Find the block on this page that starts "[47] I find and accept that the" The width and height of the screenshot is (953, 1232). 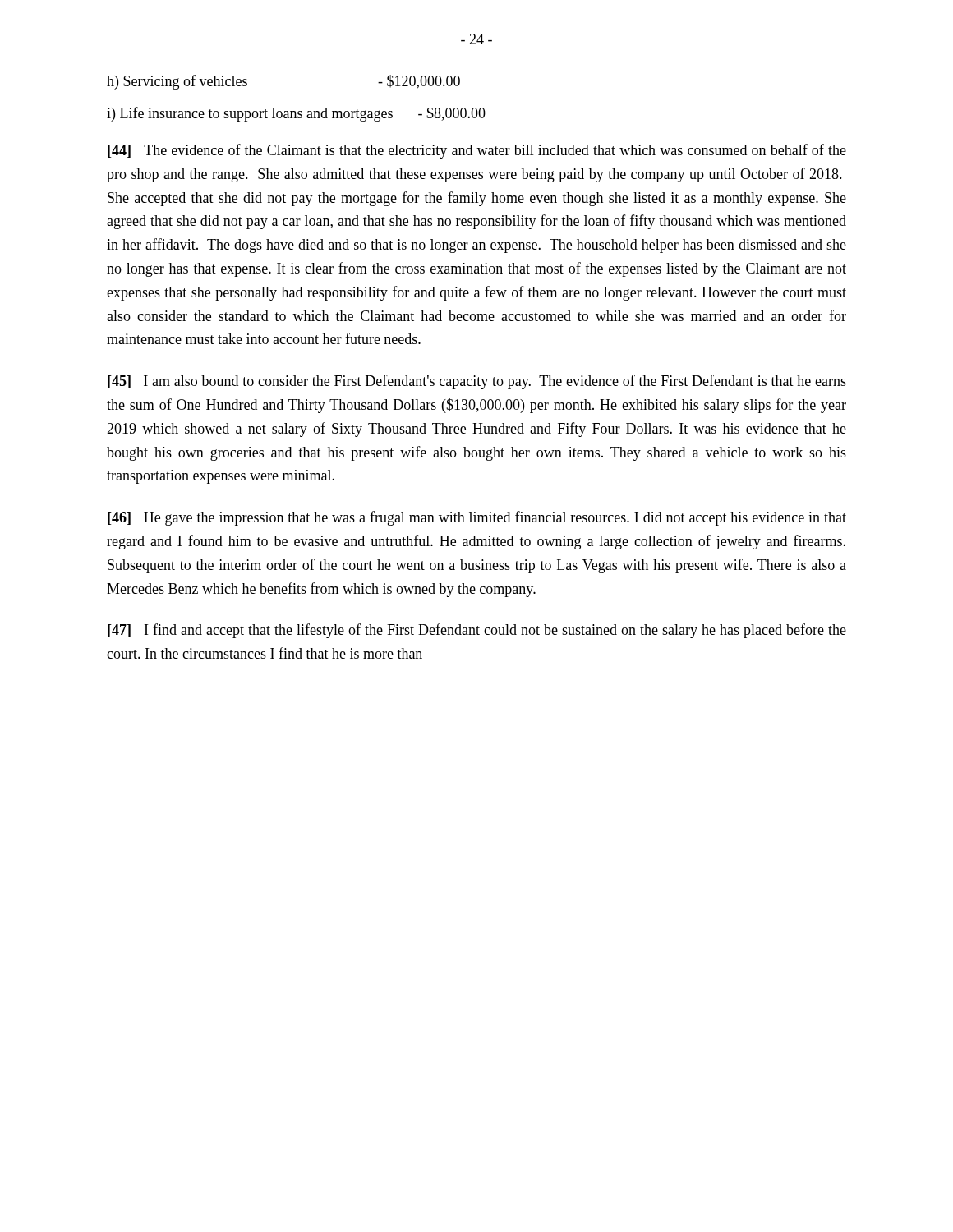point(476,642)
